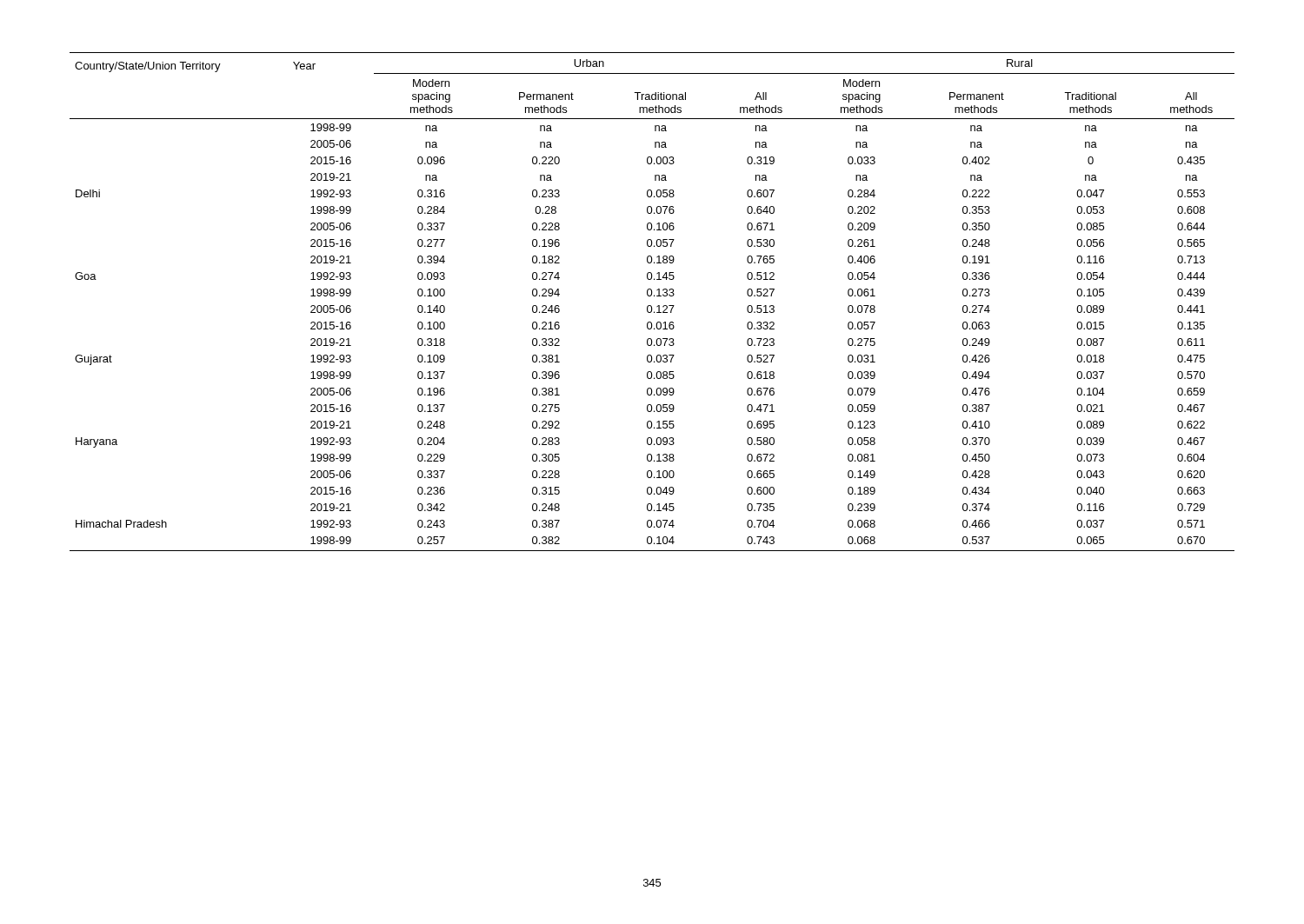Image resolution: width=1304 pixels, height=924 pixels.
Task: Locate the table
Action: pos(652,302)
